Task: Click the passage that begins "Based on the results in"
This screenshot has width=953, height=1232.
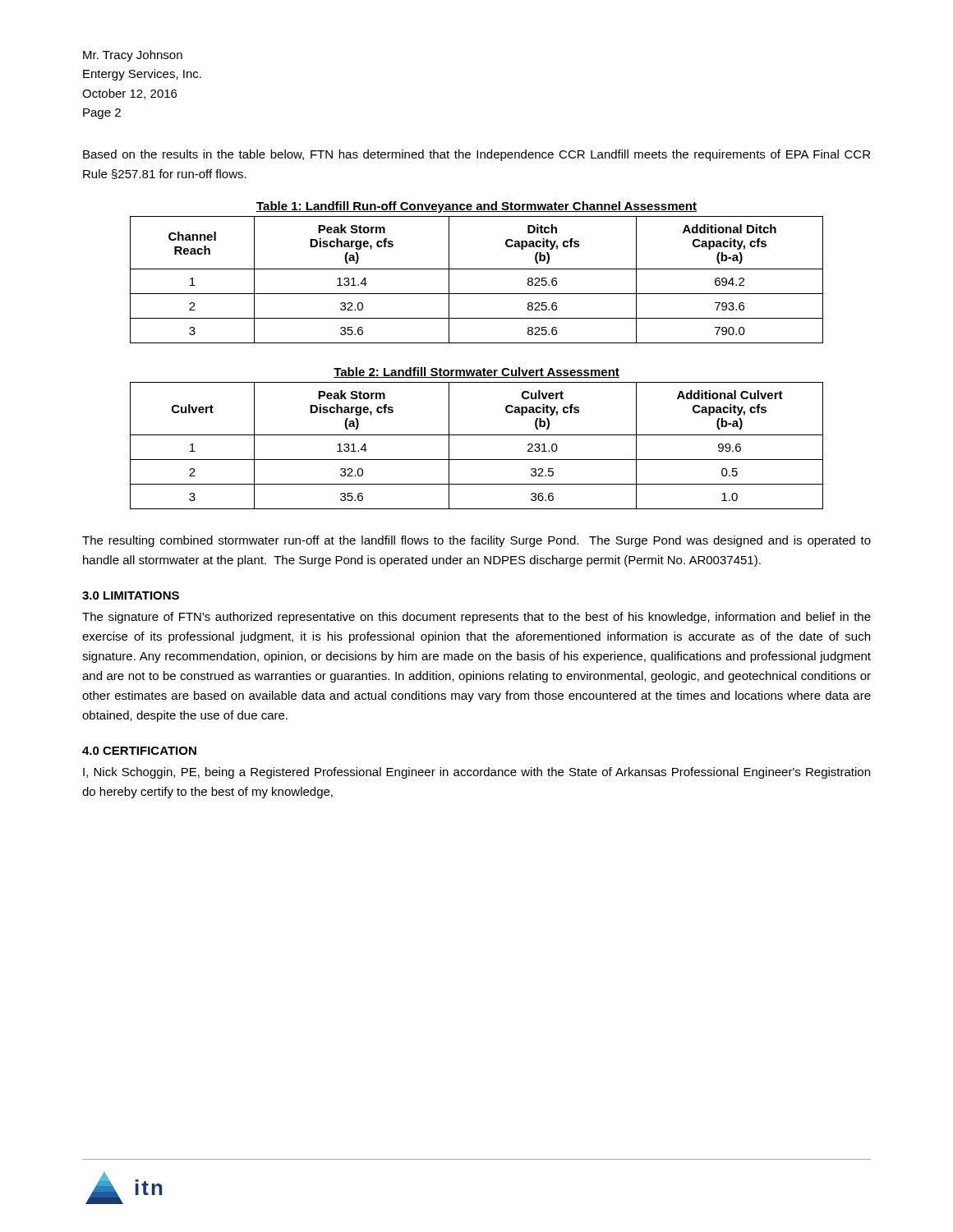Action: click(x=476, y=164)
